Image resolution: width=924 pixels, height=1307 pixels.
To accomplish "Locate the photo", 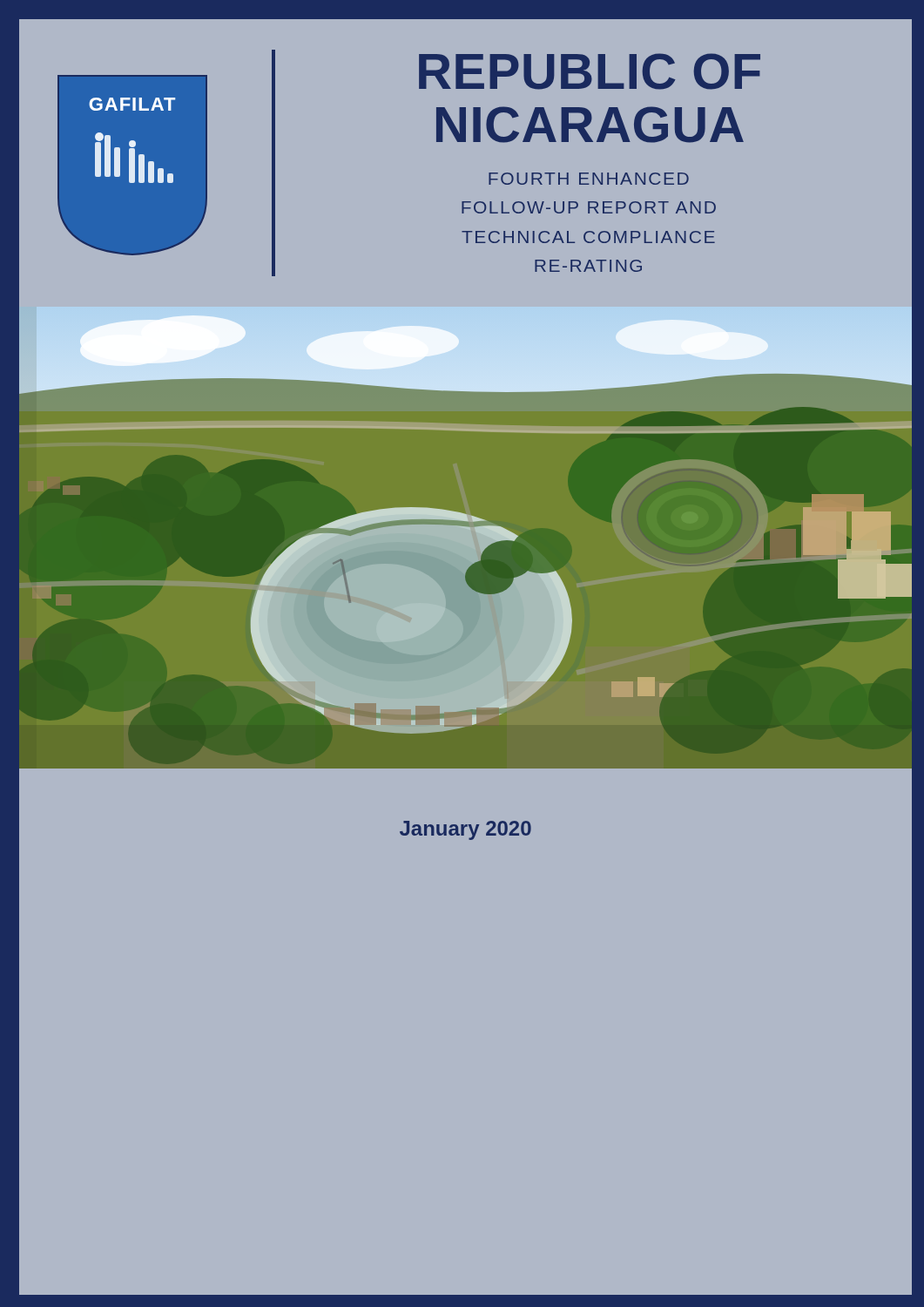I will pyautogui.click(x=465, y=538).
